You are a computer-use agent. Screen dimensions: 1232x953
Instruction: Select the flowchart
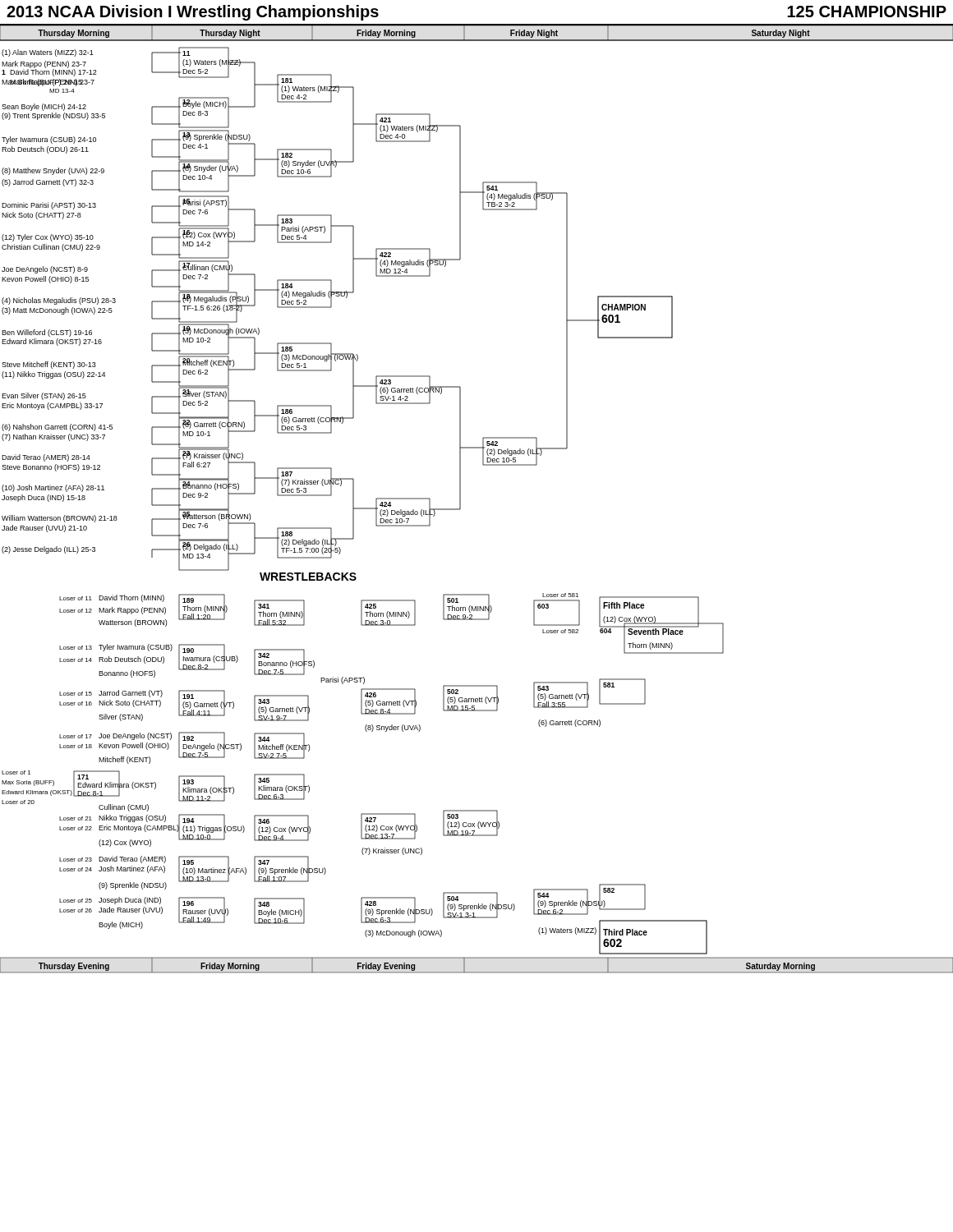(476, 621)
